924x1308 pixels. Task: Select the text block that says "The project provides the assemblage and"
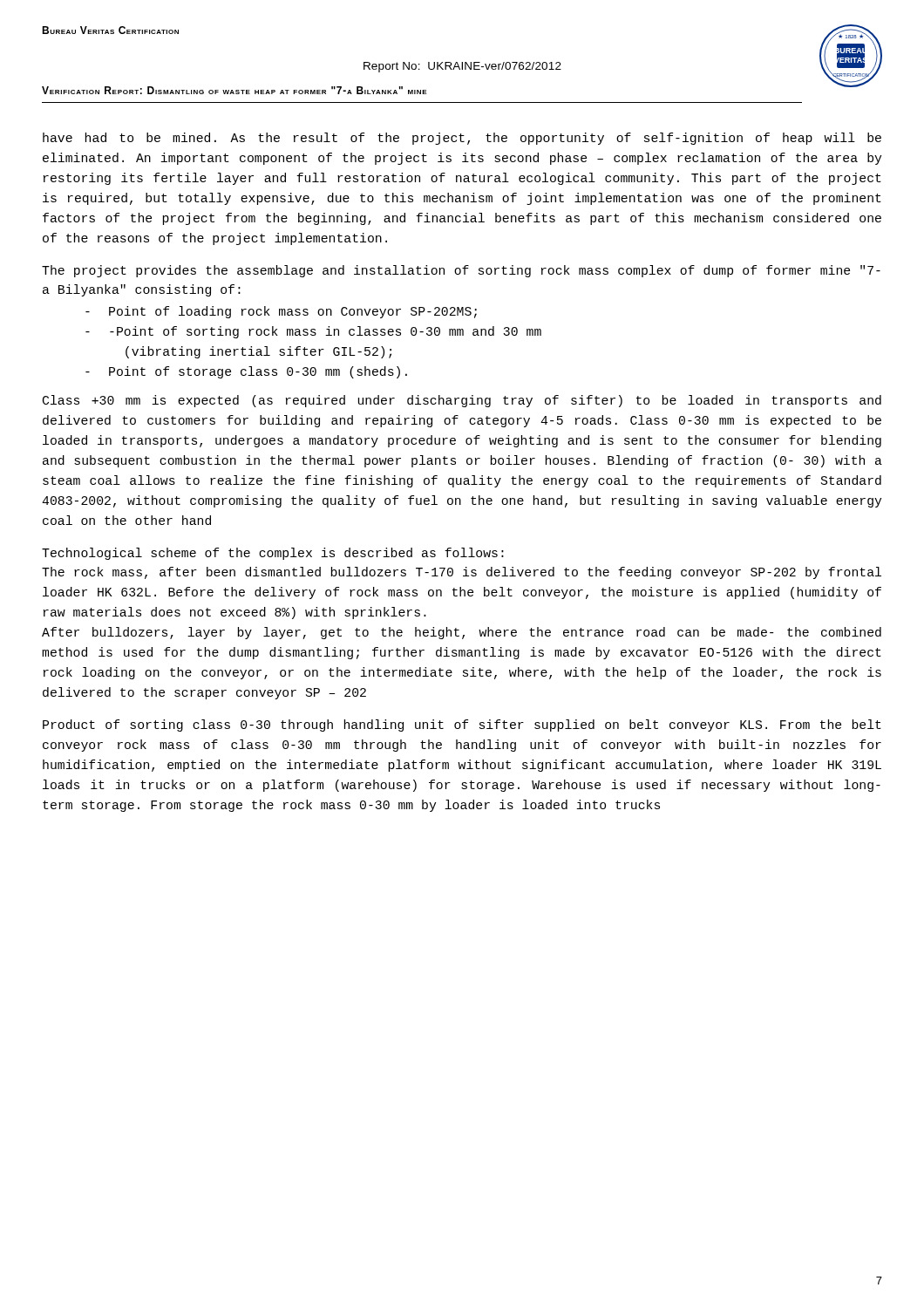click(x=462, y=281)
